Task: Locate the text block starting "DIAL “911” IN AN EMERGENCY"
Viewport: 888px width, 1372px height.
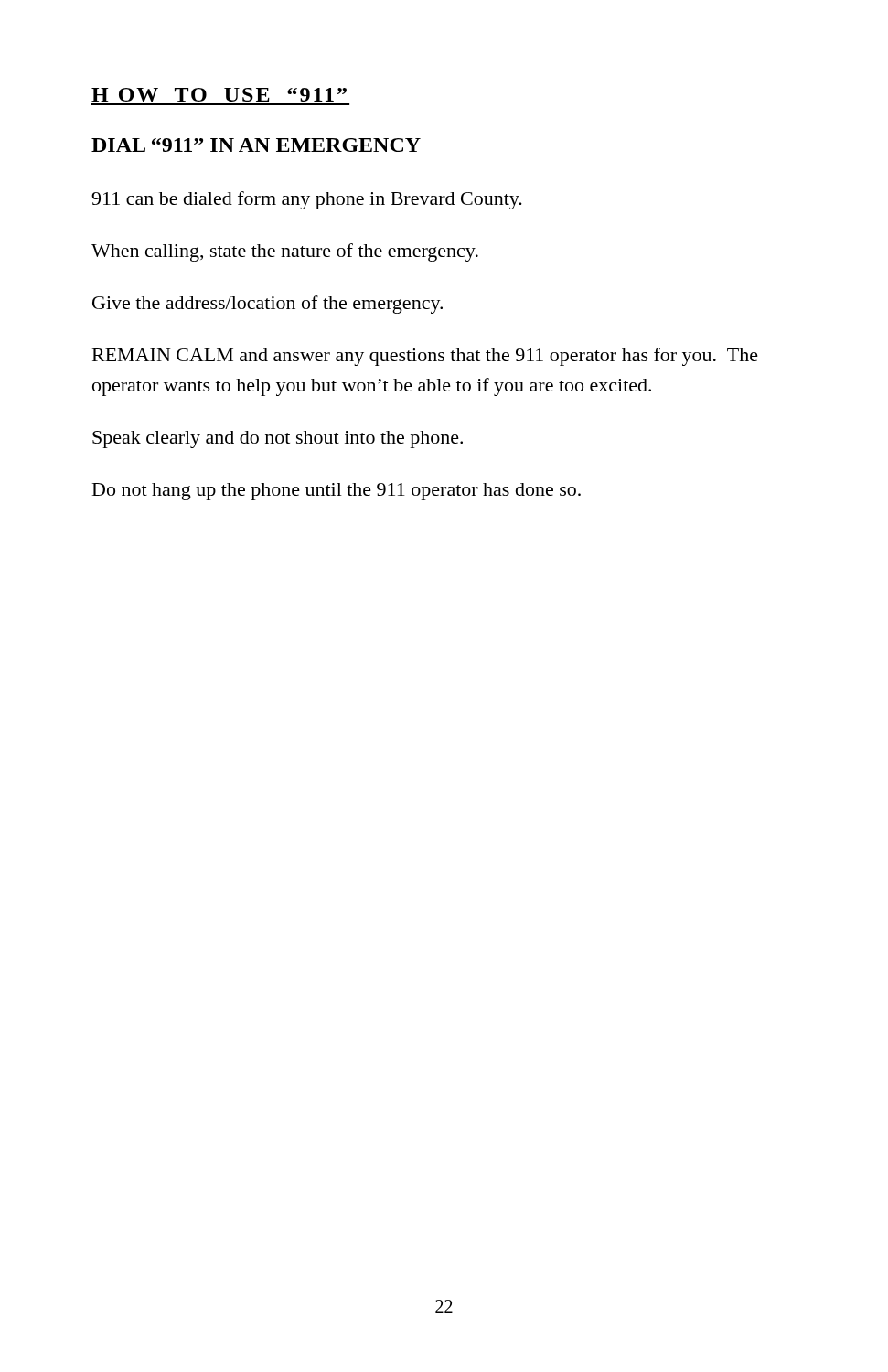Action: click(x=256, y=145)
